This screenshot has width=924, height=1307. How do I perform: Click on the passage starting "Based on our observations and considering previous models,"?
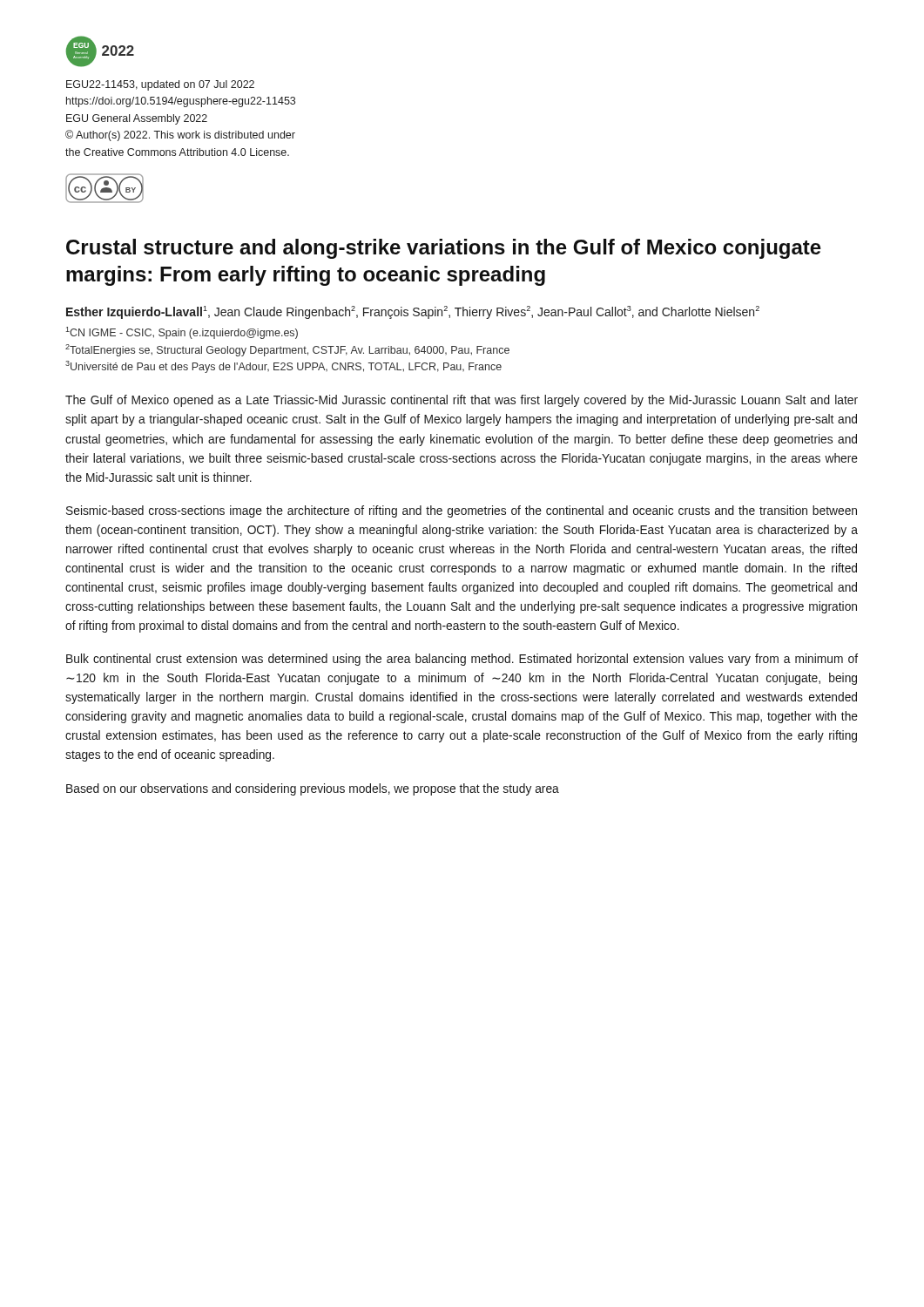click(x=312, y=789)
